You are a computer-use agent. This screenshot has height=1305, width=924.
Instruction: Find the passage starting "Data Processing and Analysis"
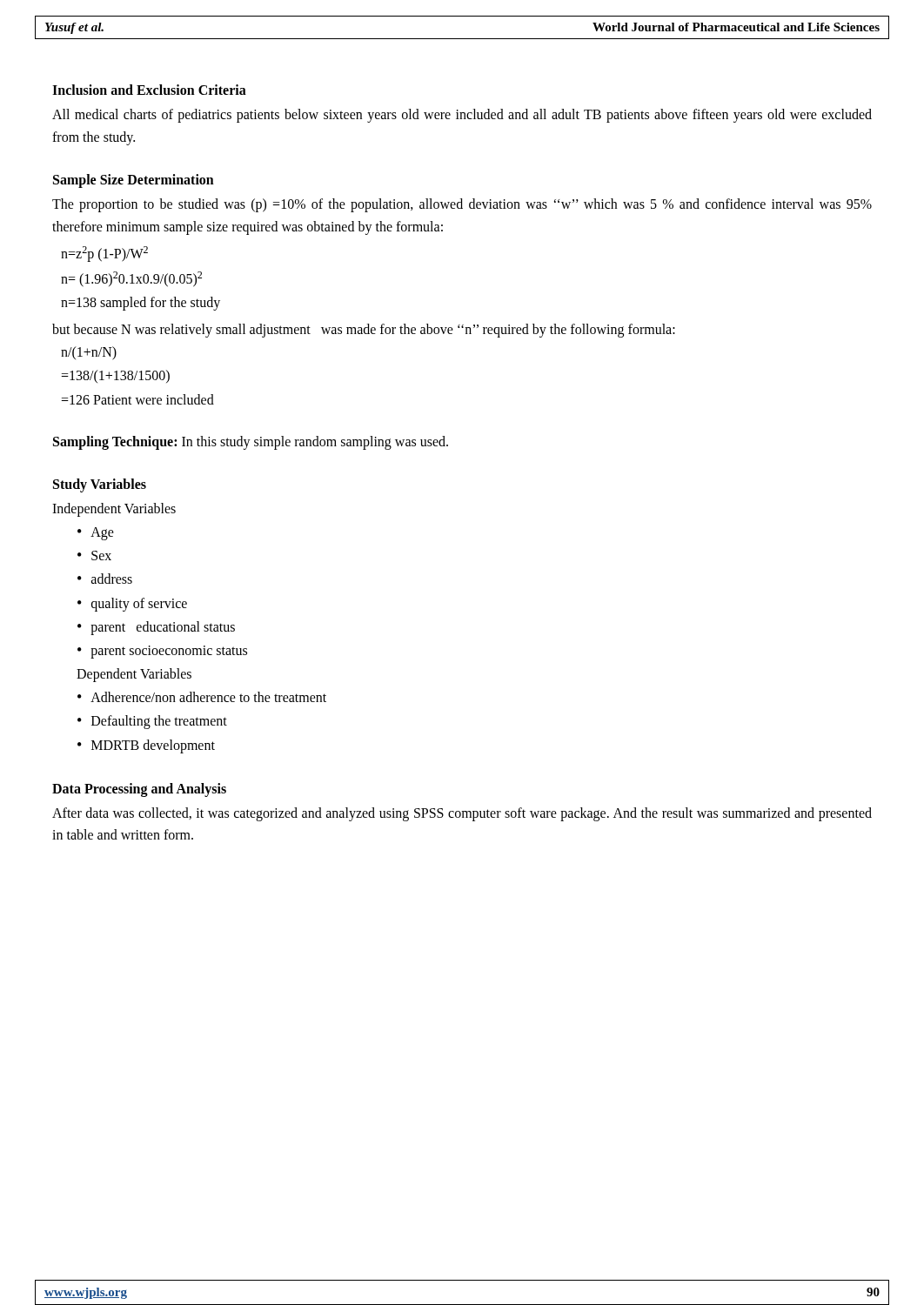[x=139, y=788]
